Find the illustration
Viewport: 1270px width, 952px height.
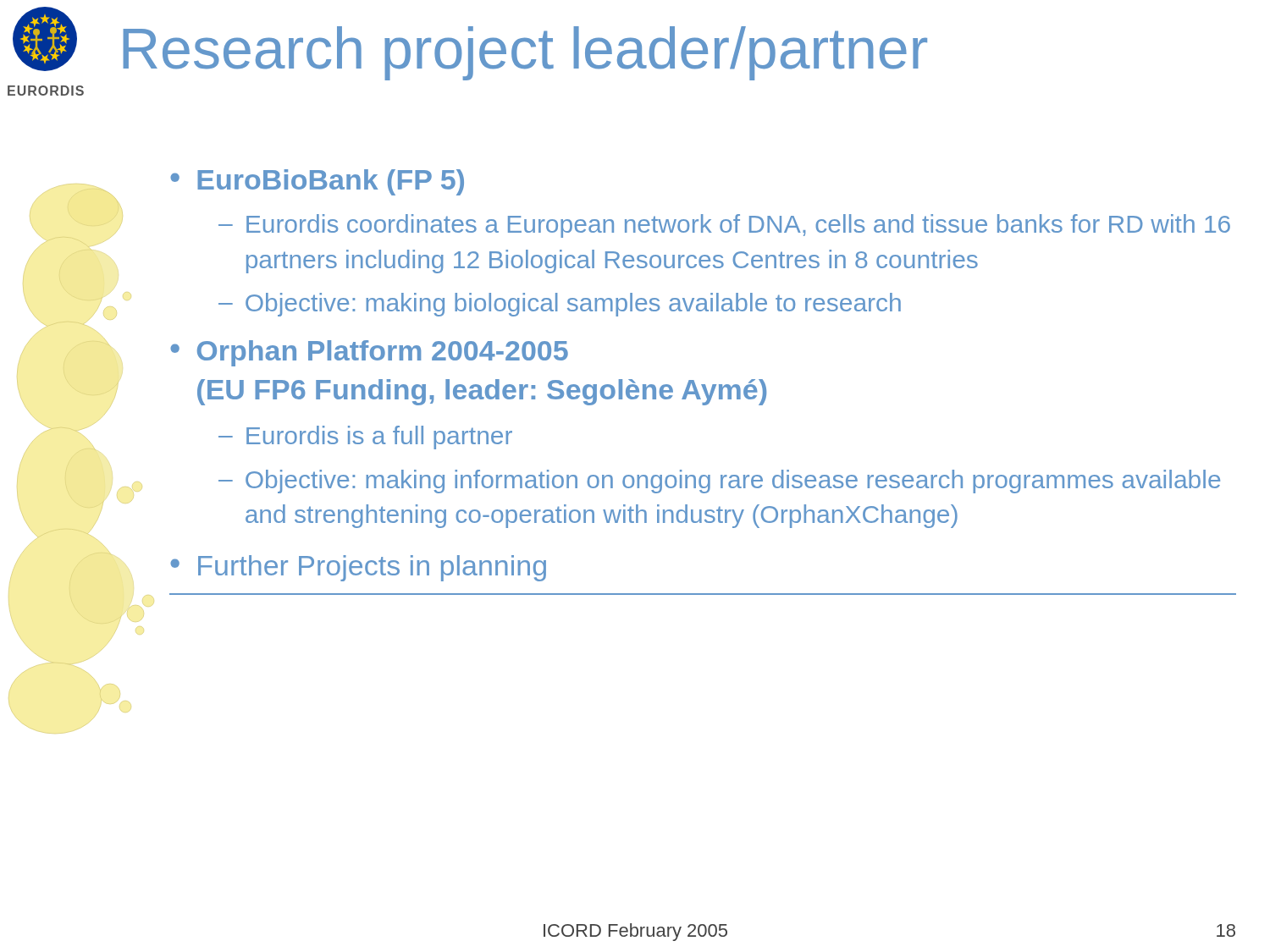[x=83, y=453]
